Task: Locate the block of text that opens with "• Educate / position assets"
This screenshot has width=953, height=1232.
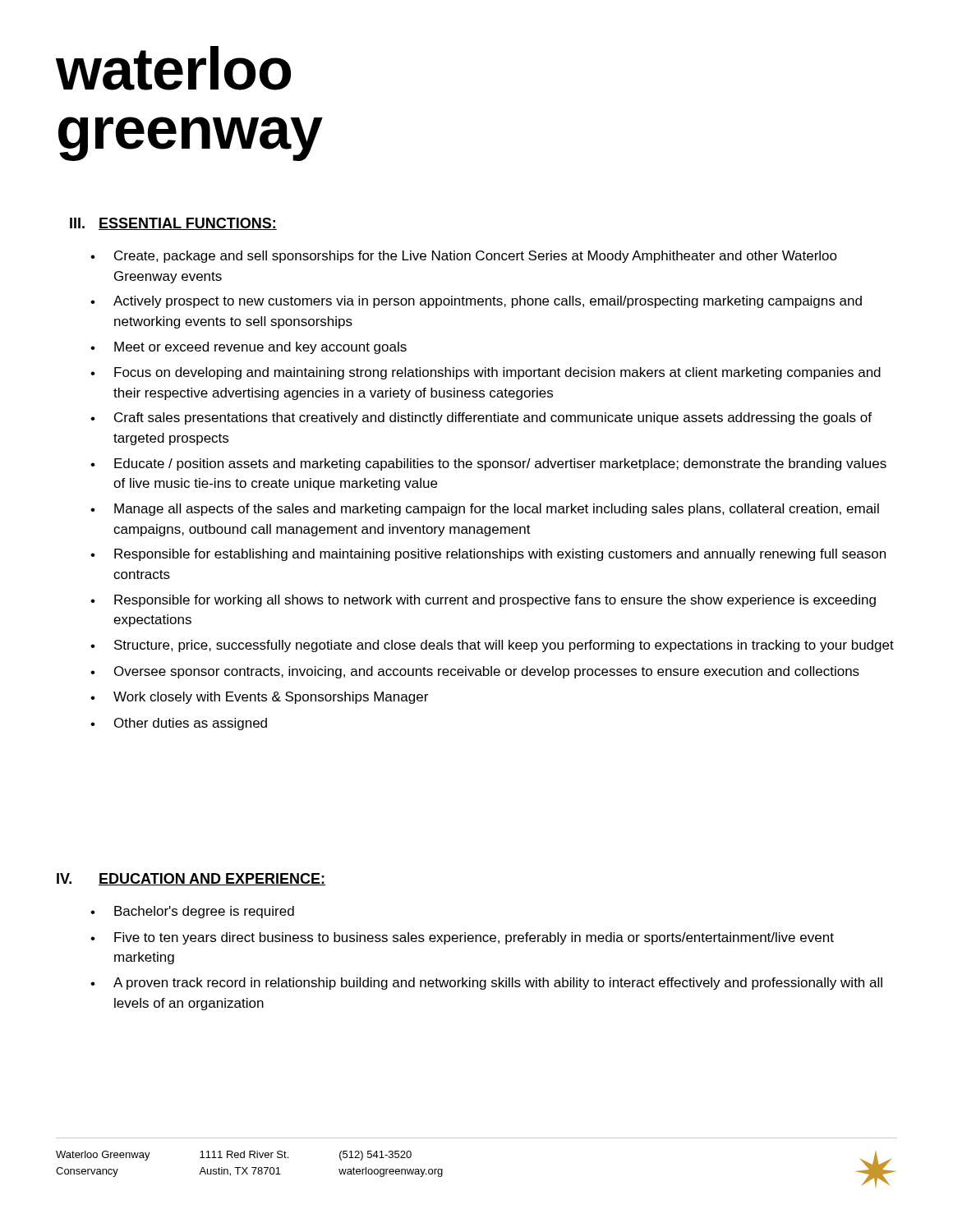Action: point(494,474)
